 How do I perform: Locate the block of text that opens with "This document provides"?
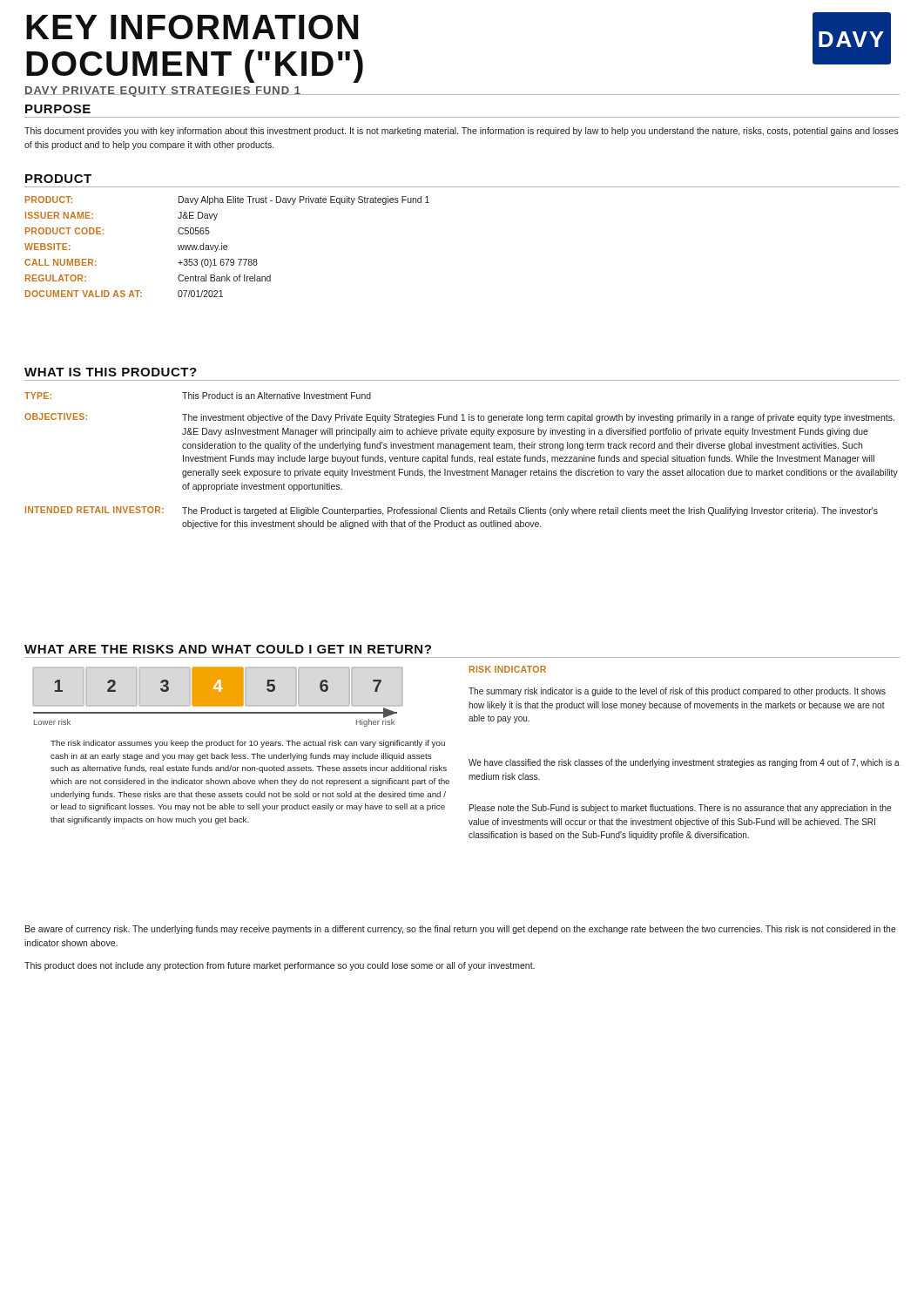[461, 138]
